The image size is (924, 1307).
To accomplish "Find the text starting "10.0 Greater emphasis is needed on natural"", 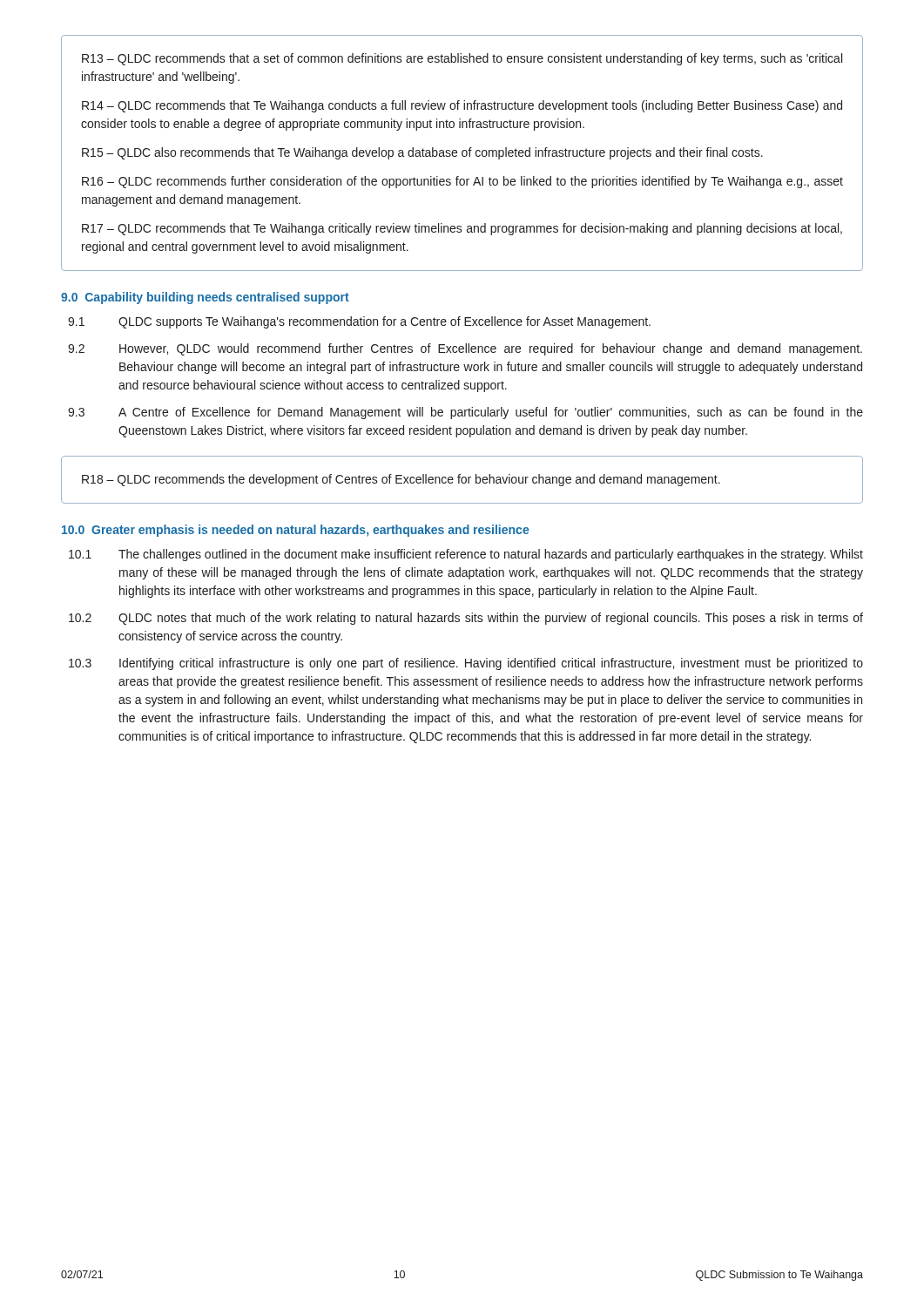I will pos(295,530).
